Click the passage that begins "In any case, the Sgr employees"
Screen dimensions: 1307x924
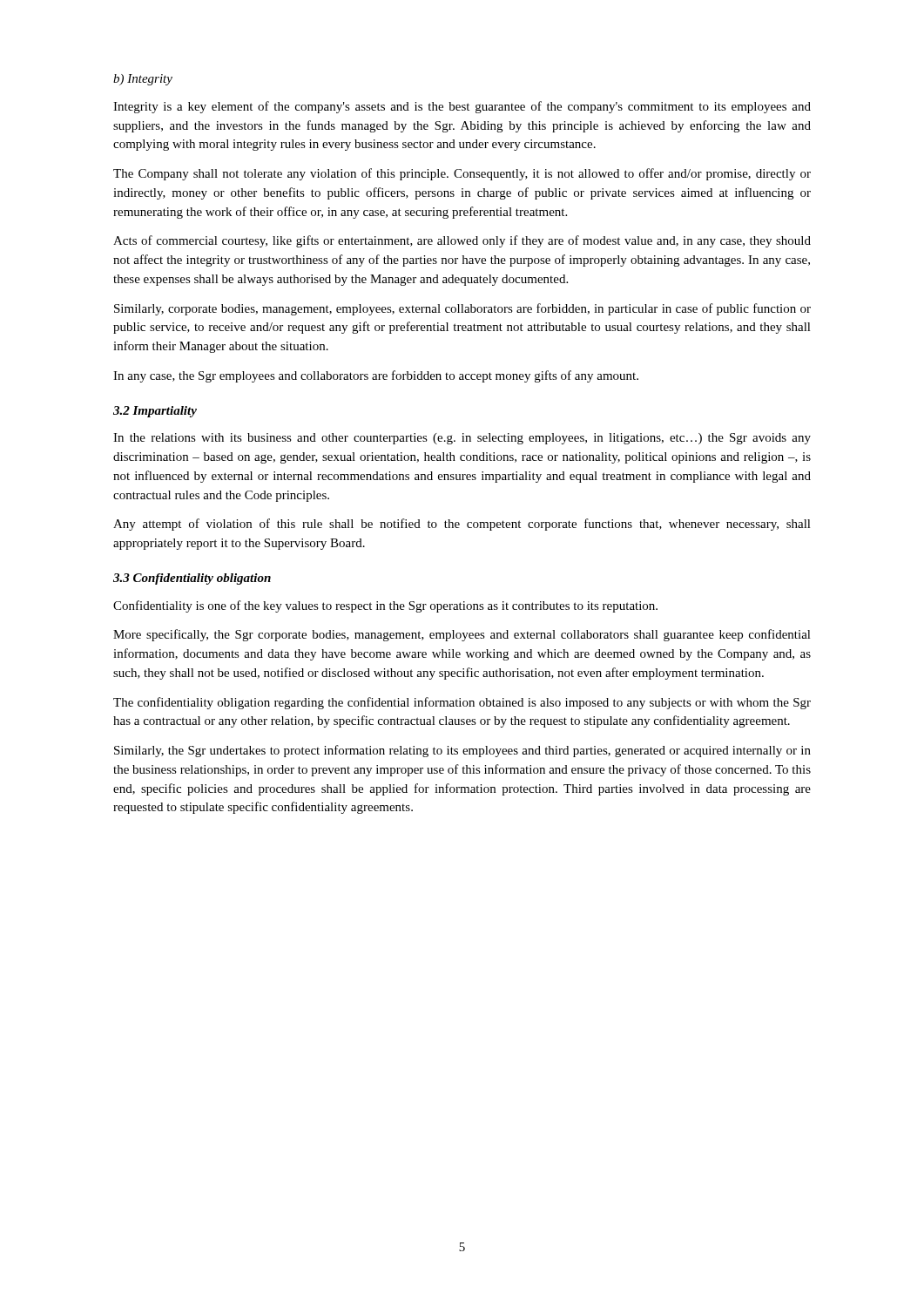coord(462,376)
